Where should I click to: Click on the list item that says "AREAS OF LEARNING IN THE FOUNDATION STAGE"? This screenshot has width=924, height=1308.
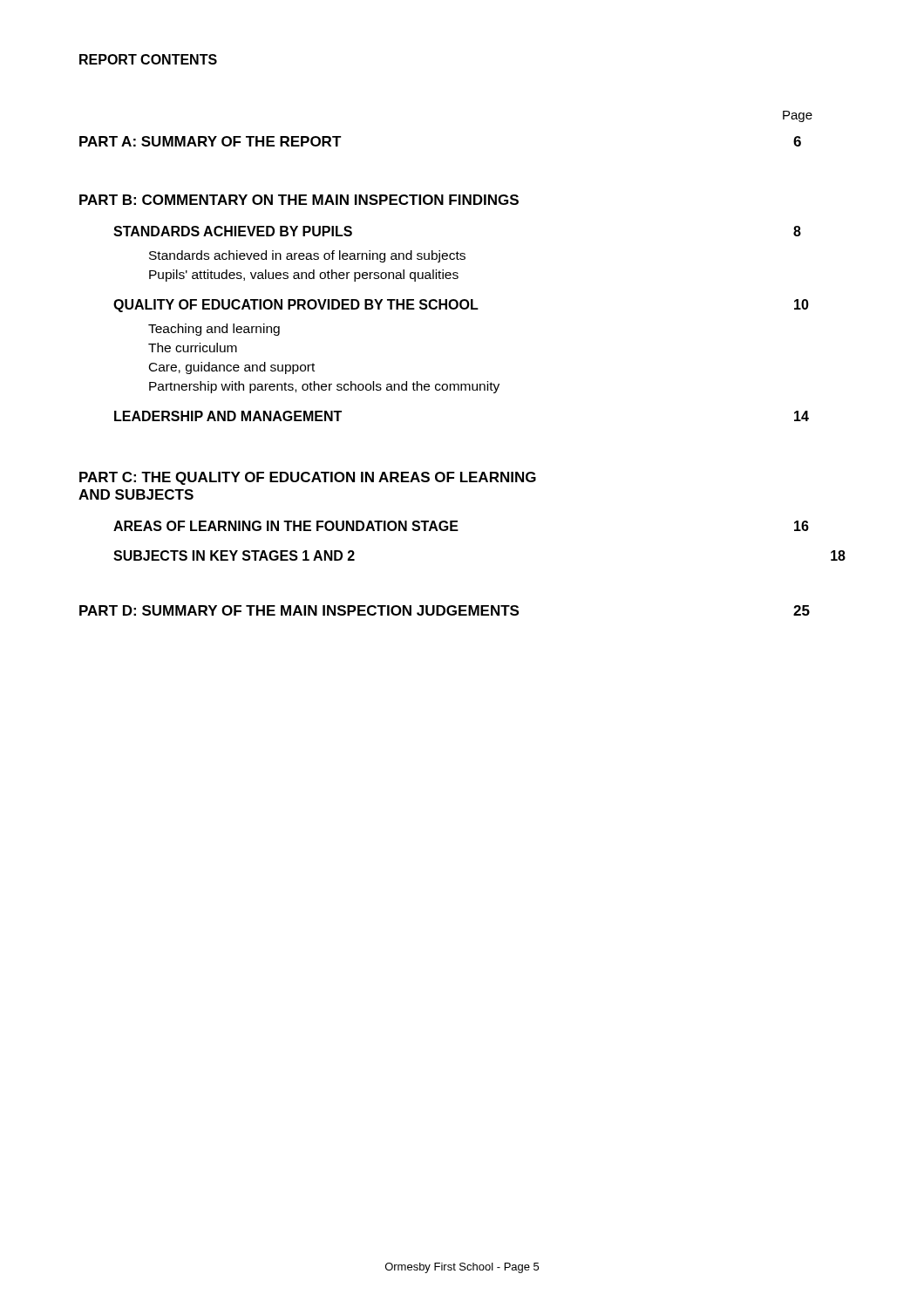point(287,525)
